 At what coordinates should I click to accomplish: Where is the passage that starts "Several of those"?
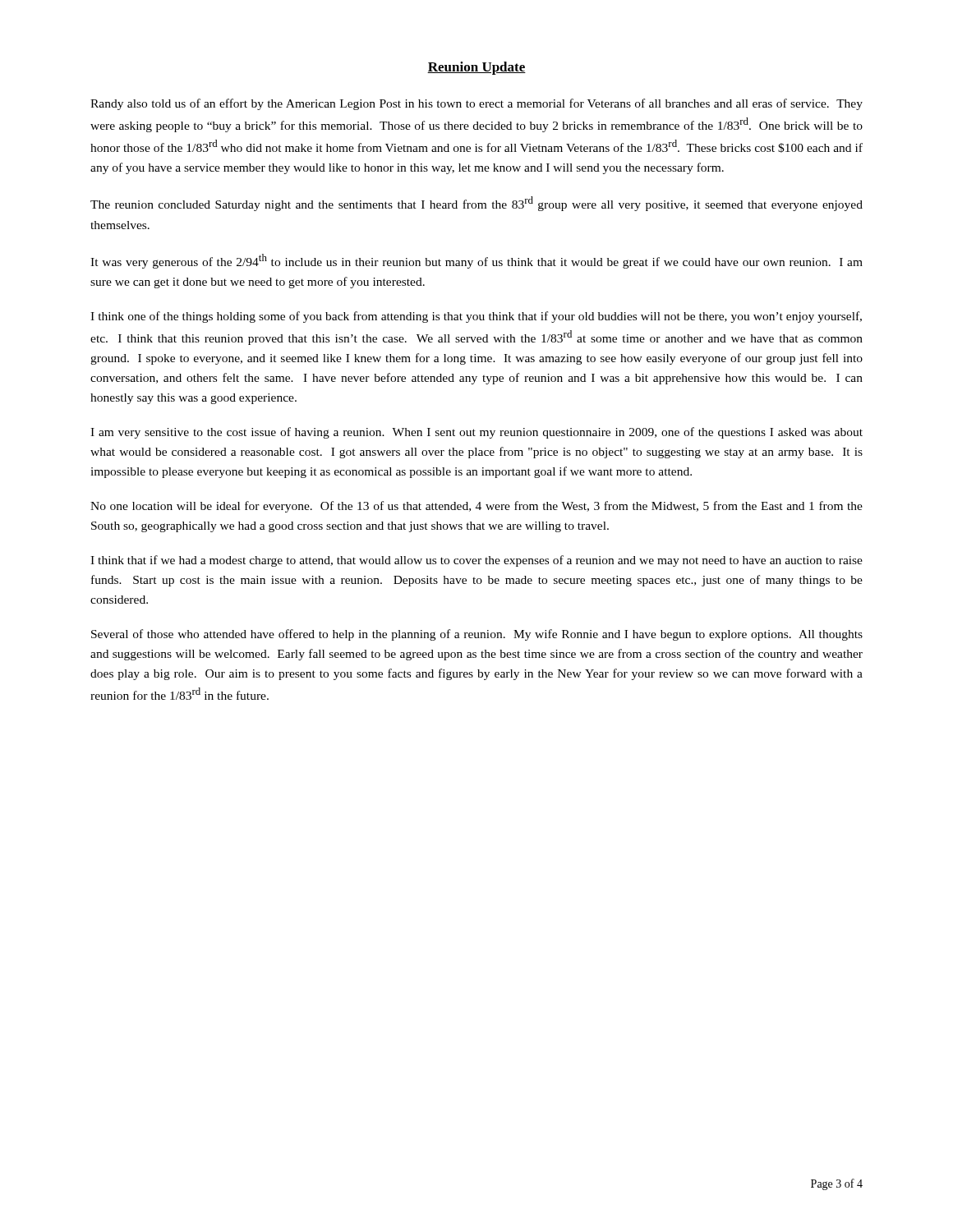(x=476, y=665)
